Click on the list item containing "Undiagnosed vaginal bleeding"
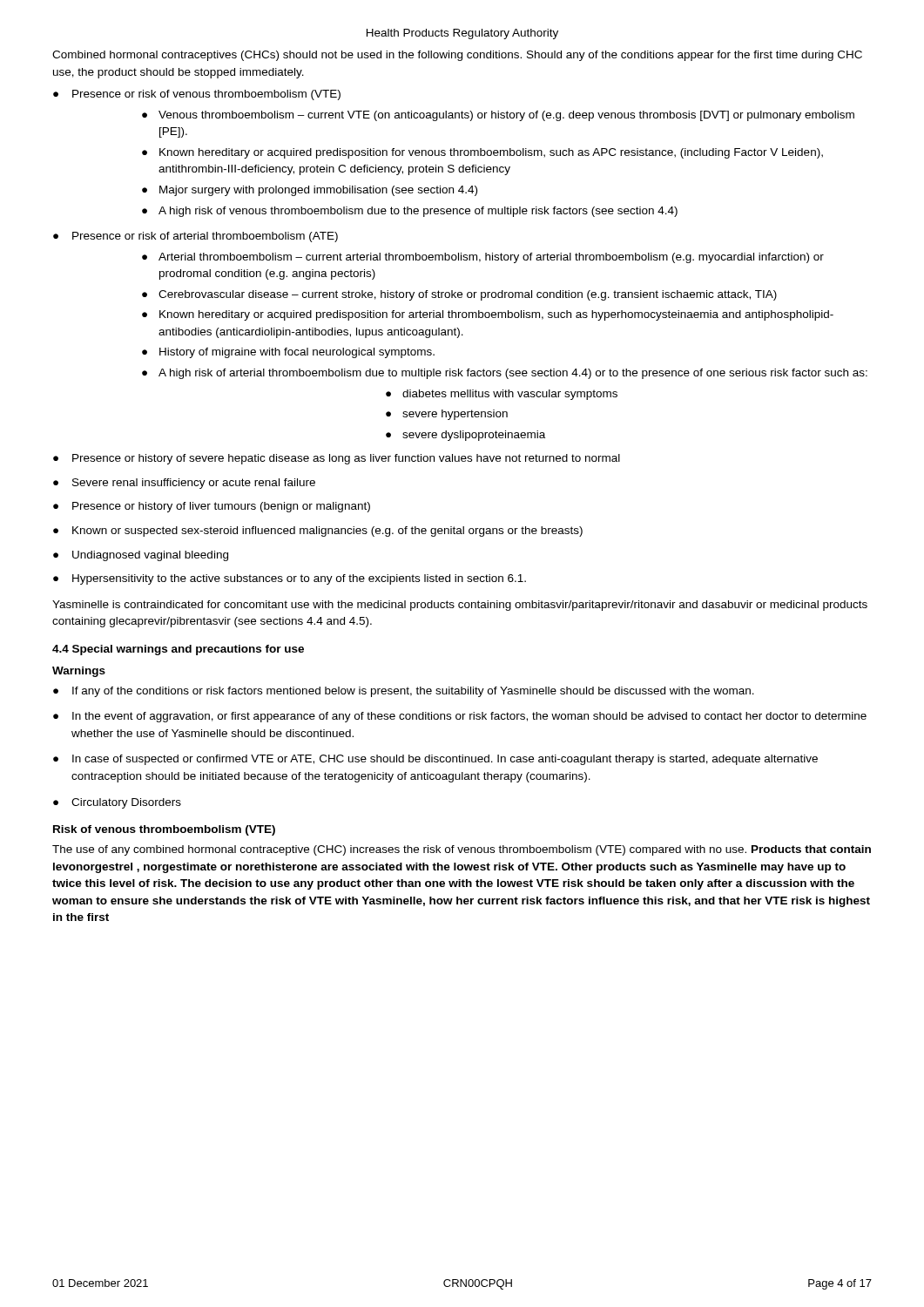This screenshot has width=924, height=1307. pyautogui.click(x=150, y=554)
